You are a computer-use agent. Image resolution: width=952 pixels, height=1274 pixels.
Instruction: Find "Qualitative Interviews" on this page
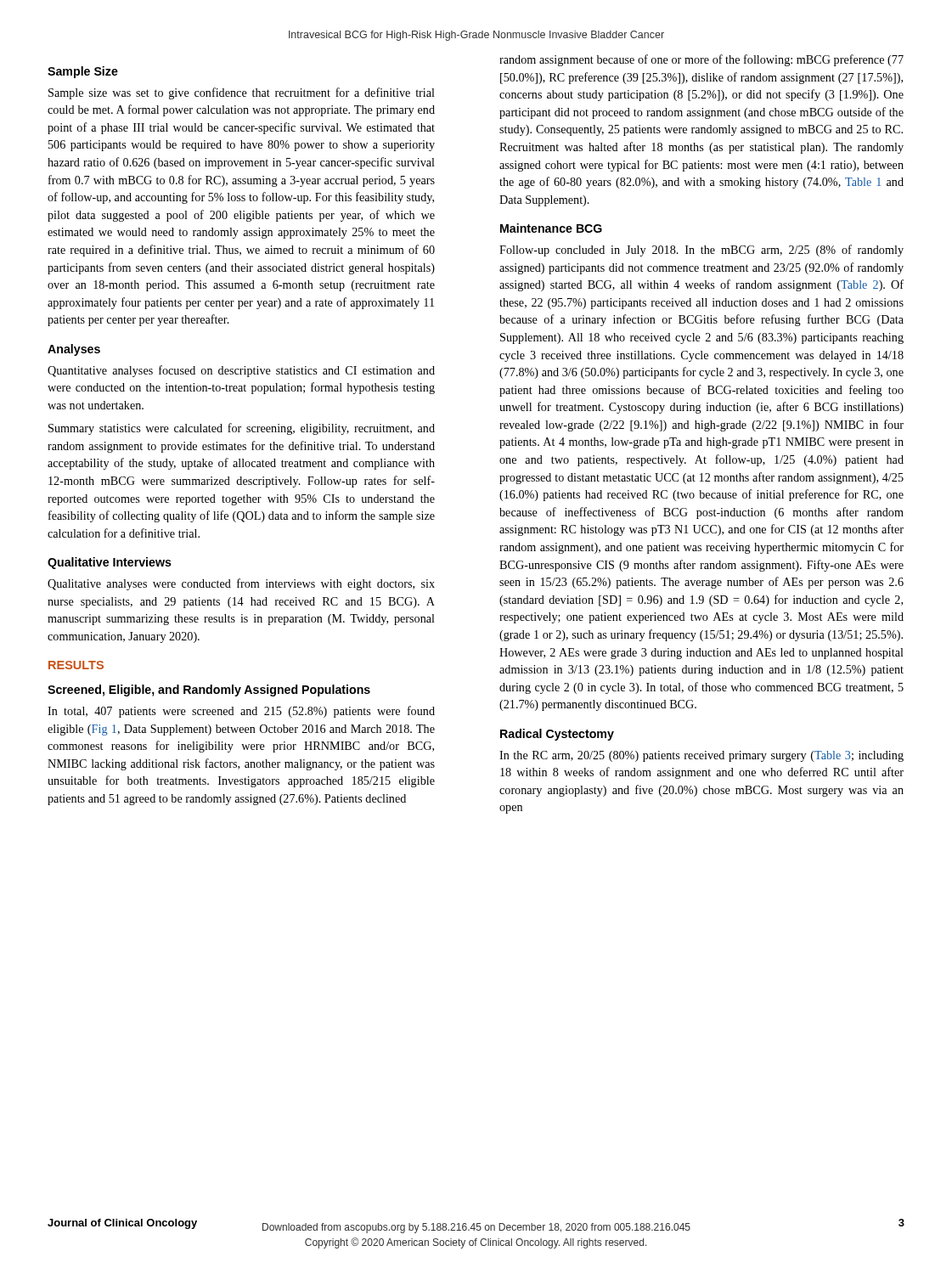click(x=110, y=563)
